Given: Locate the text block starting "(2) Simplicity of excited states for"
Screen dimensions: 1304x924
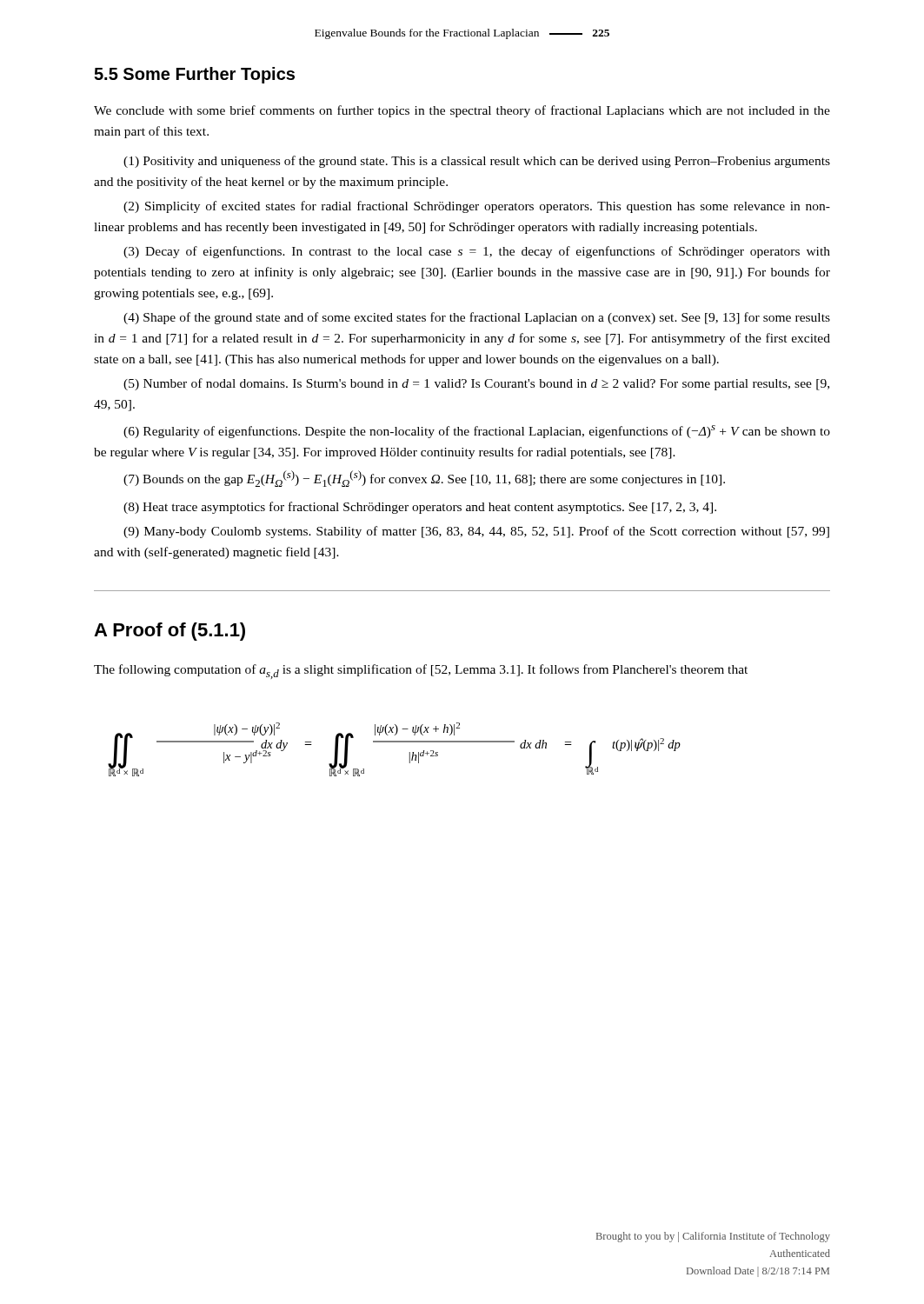Looking at the screenshot, I should coord(462,216).
